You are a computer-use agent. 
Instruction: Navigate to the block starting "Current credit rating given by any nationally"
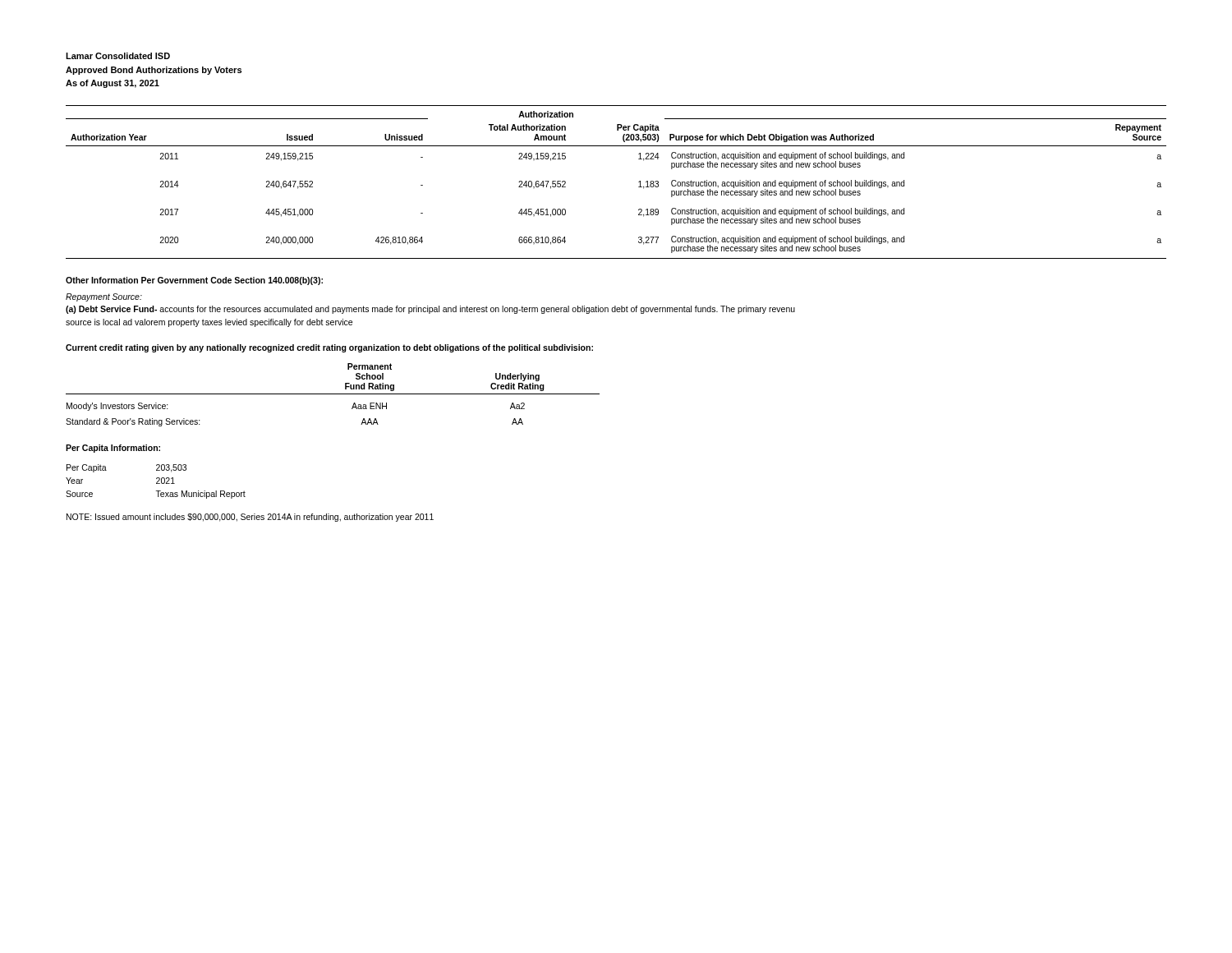tap(330, 347)
